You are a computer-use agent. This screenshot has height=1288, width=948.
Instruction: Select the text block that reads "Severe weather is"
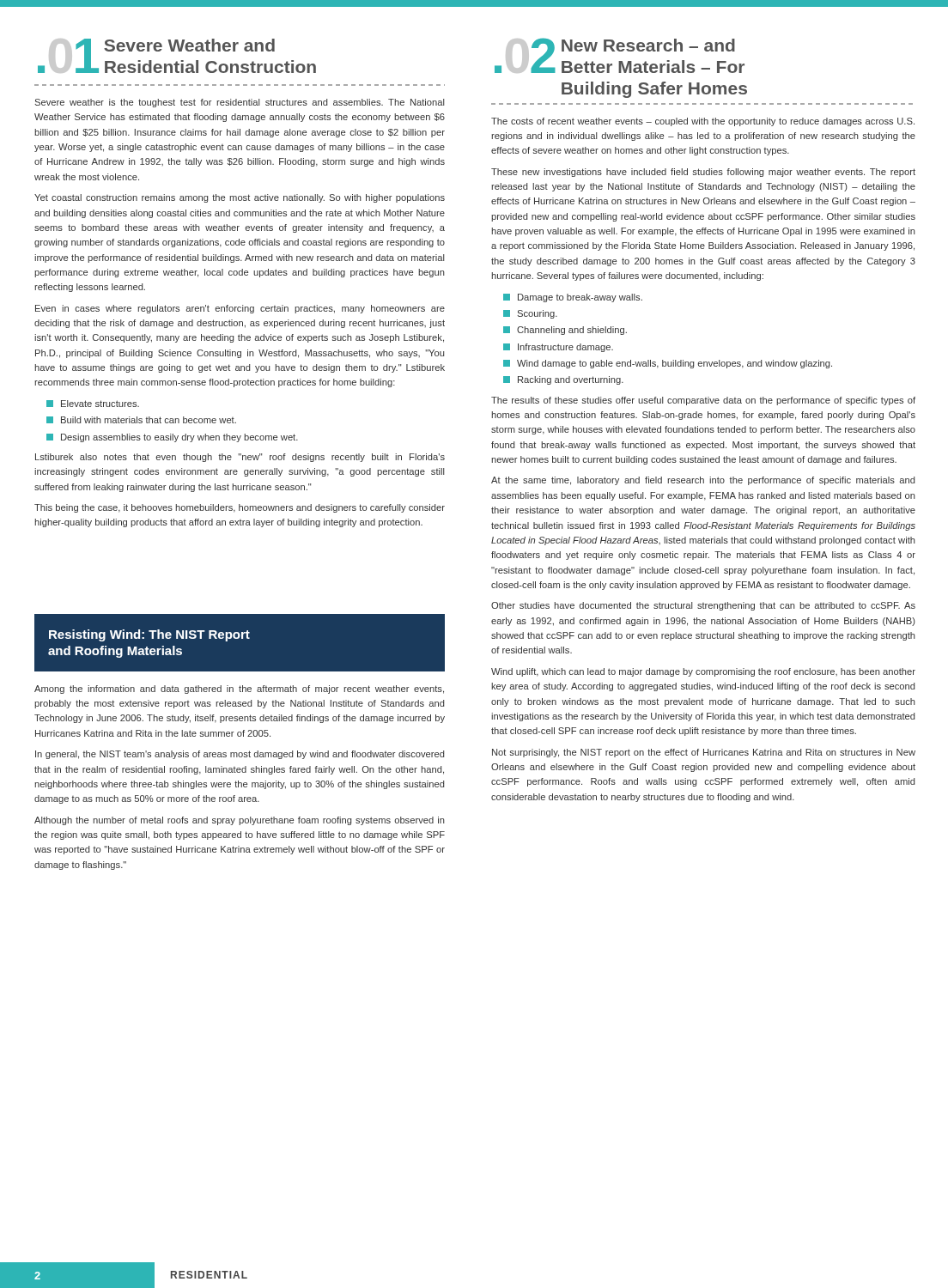point(240,139)
